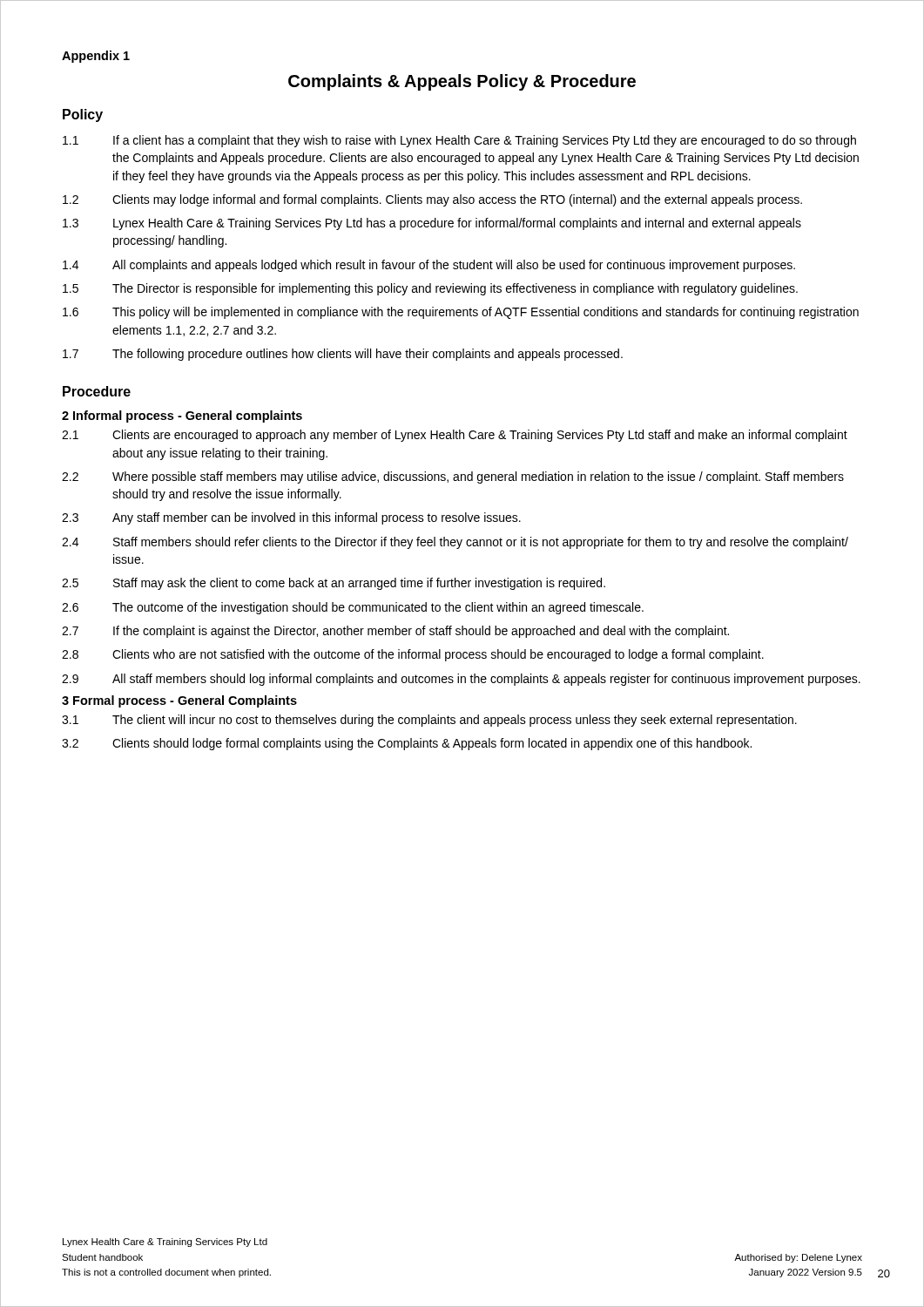Where is the passage that starts "3 Lynex Health"?
Image resolution: width=924 pixels, height=1307 pixels.
[x=462, y=232]
